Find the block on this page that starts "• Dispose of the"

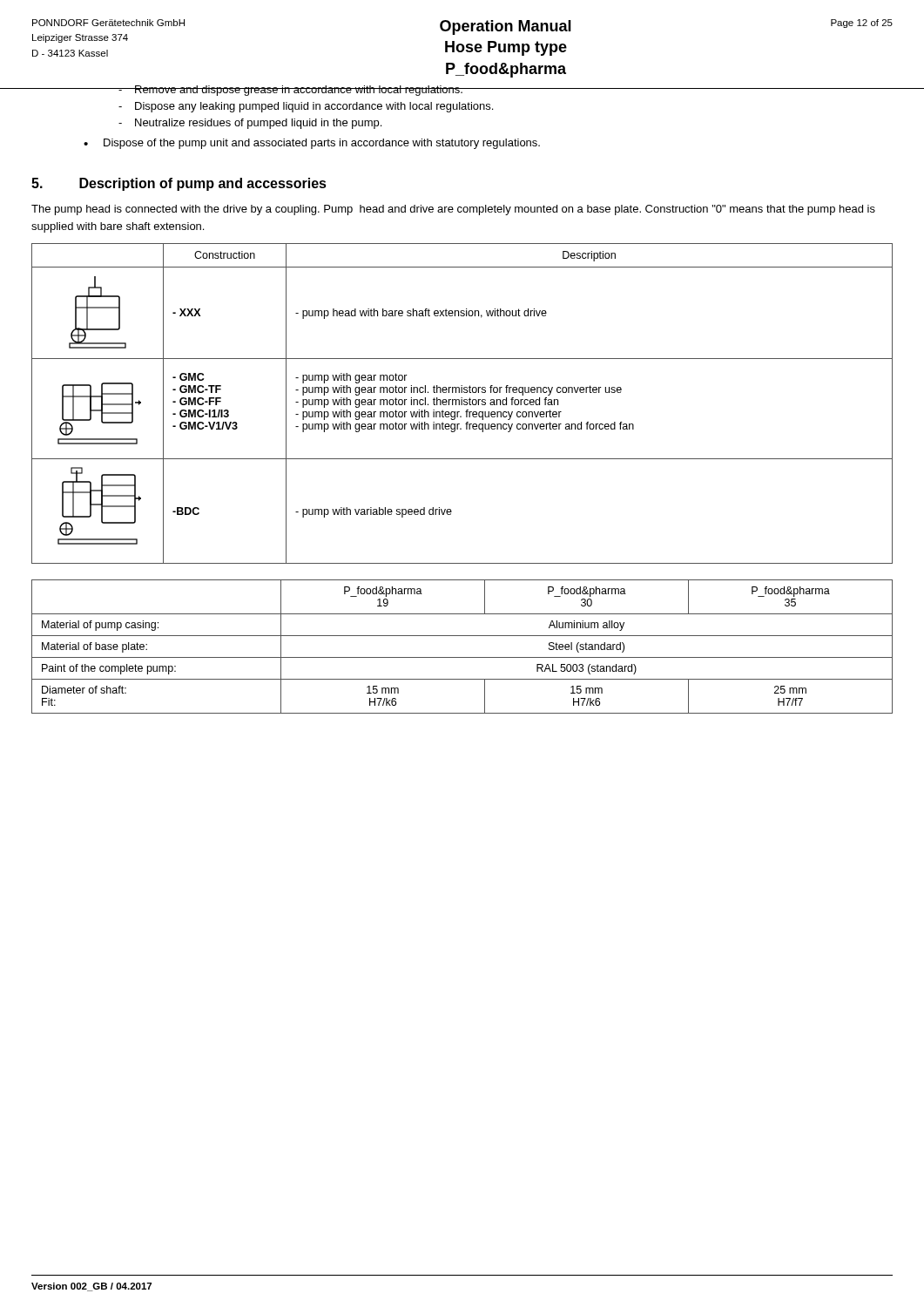point(312,144)
